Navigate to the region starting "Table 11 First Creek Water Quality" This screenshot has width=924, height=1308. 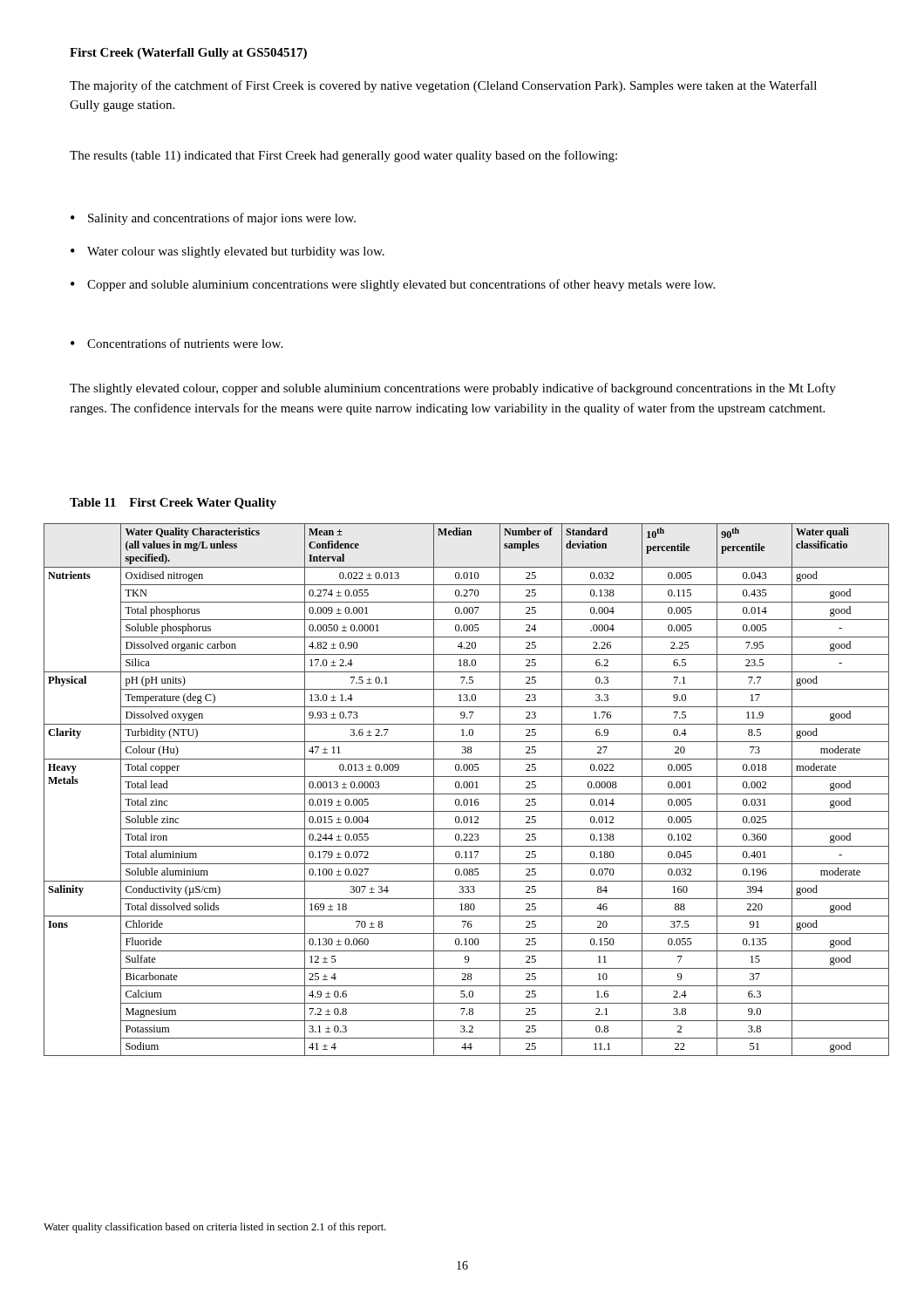point(173,502)
